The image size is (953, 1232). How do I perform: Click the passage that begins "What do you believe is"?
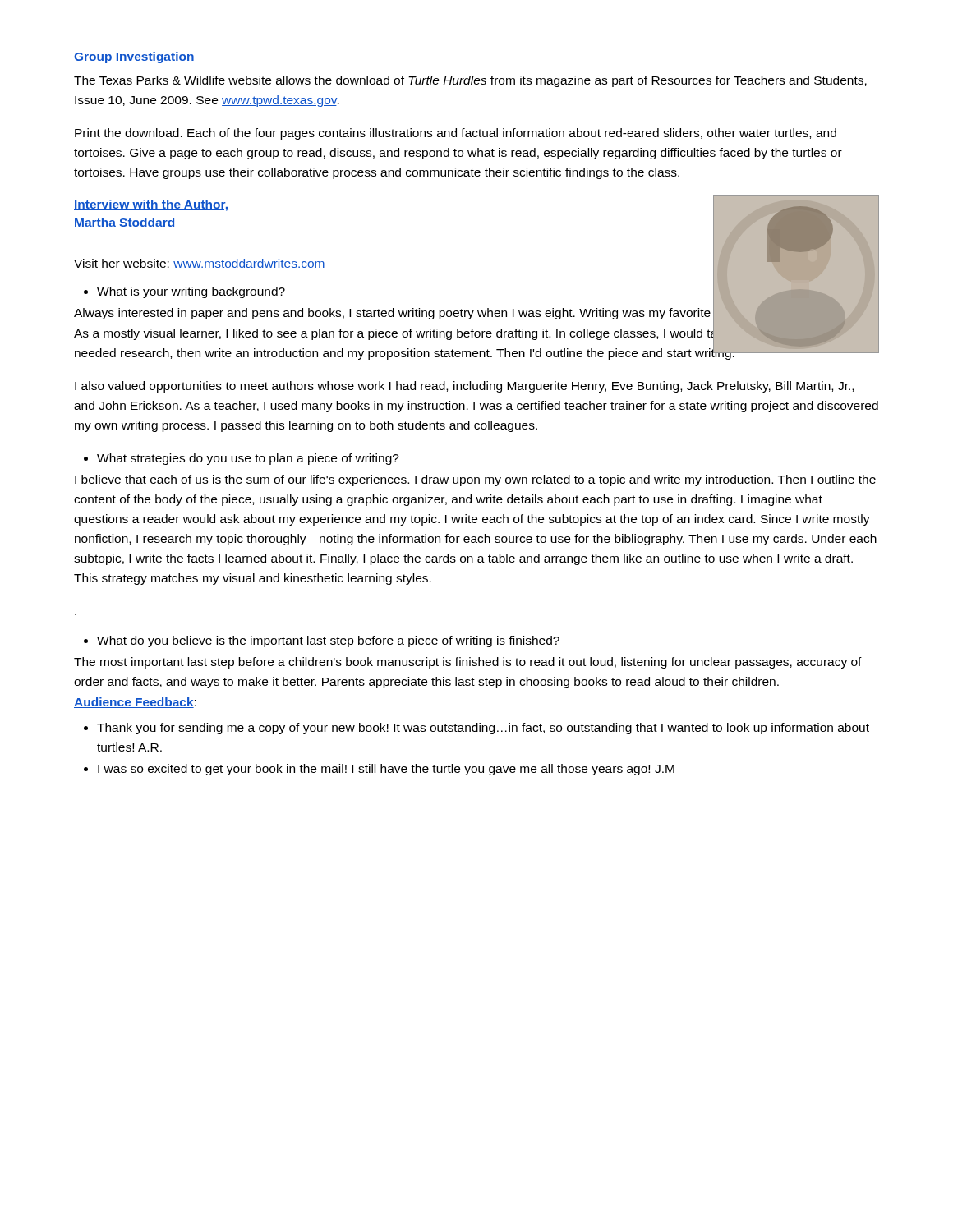point(328,640)
